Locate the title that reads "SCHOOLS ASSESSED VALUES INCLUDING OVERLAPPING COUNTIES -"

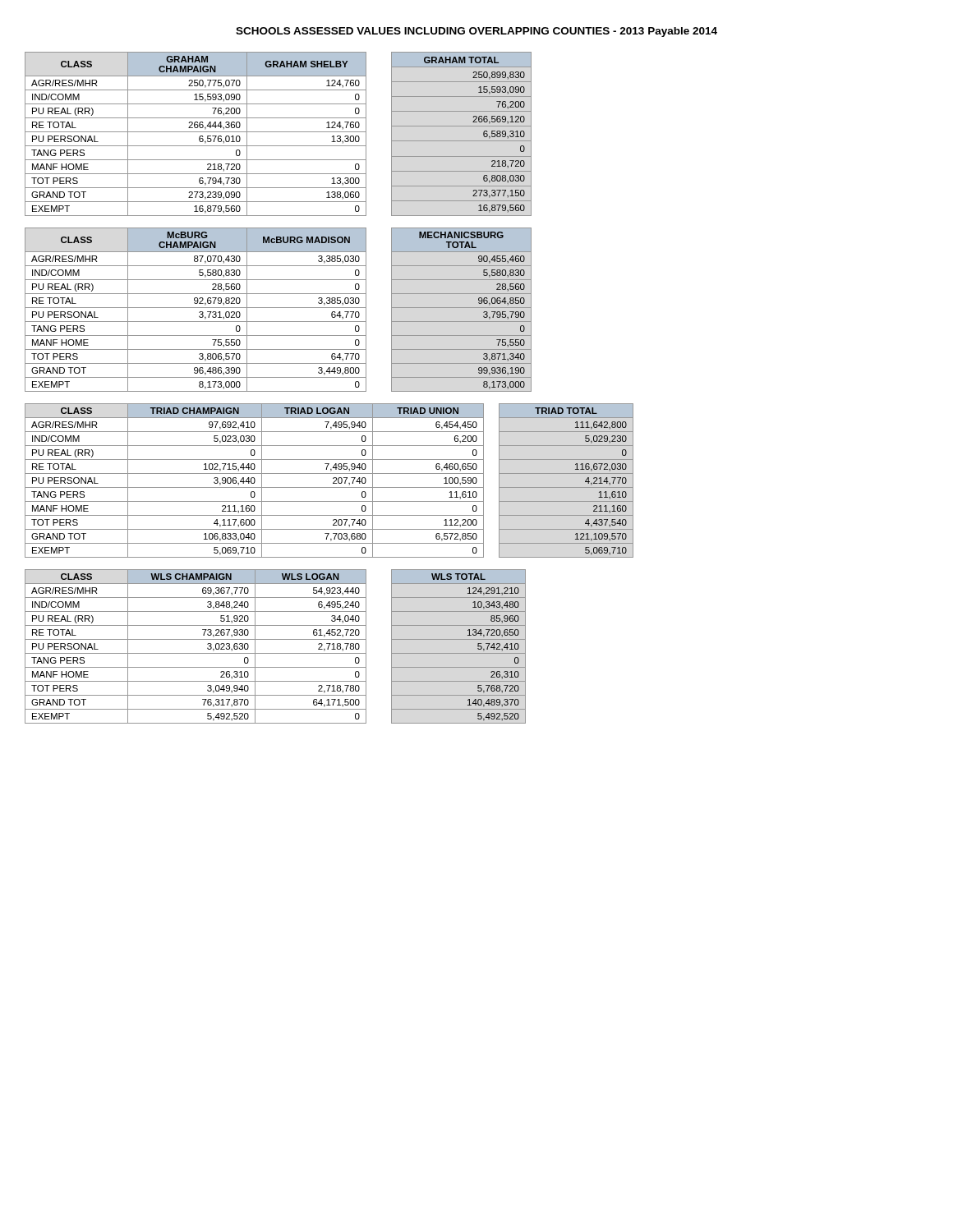[x=476, y=31]
